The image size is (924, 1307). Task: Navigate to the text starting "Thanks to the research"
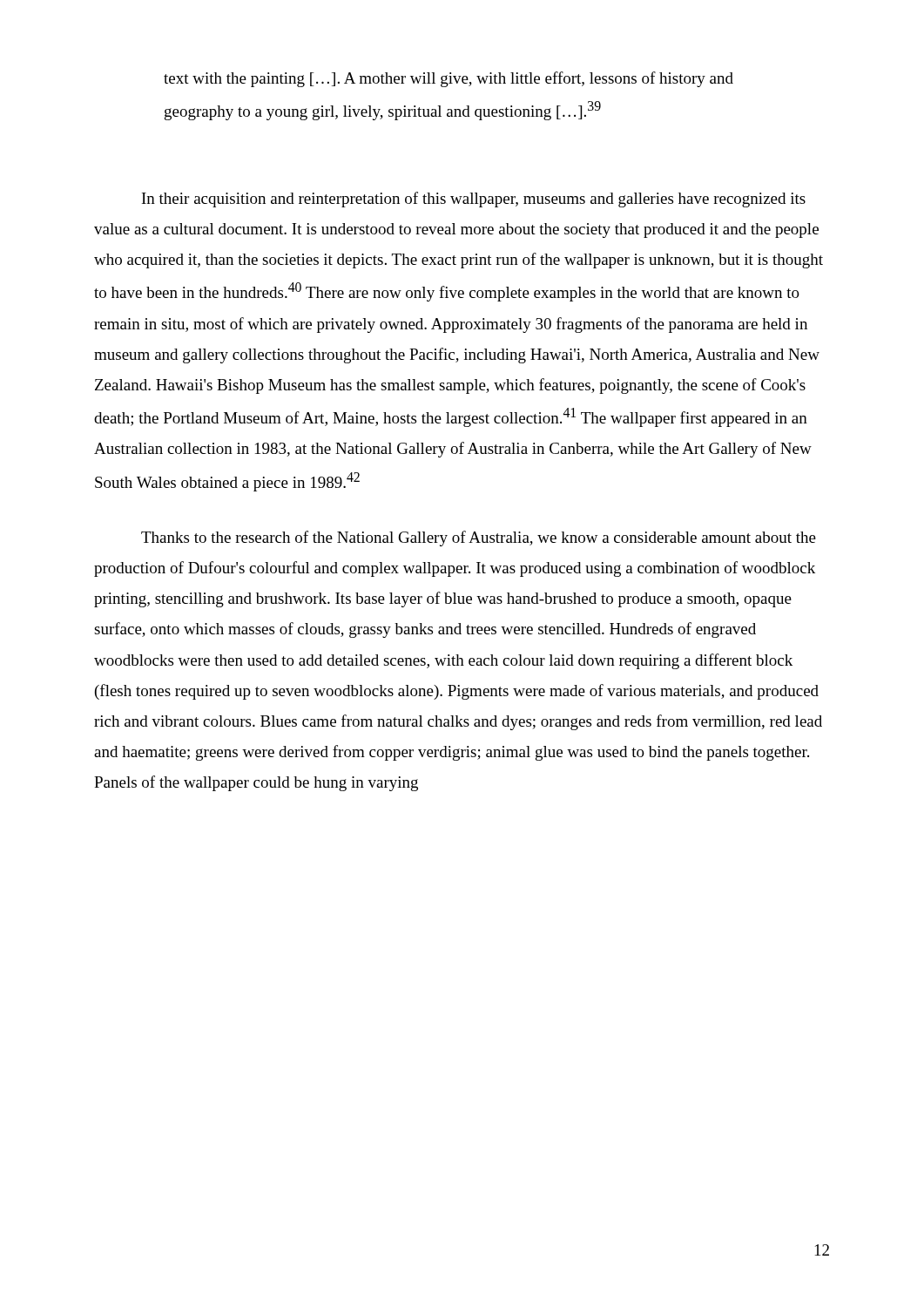point(458,660)
